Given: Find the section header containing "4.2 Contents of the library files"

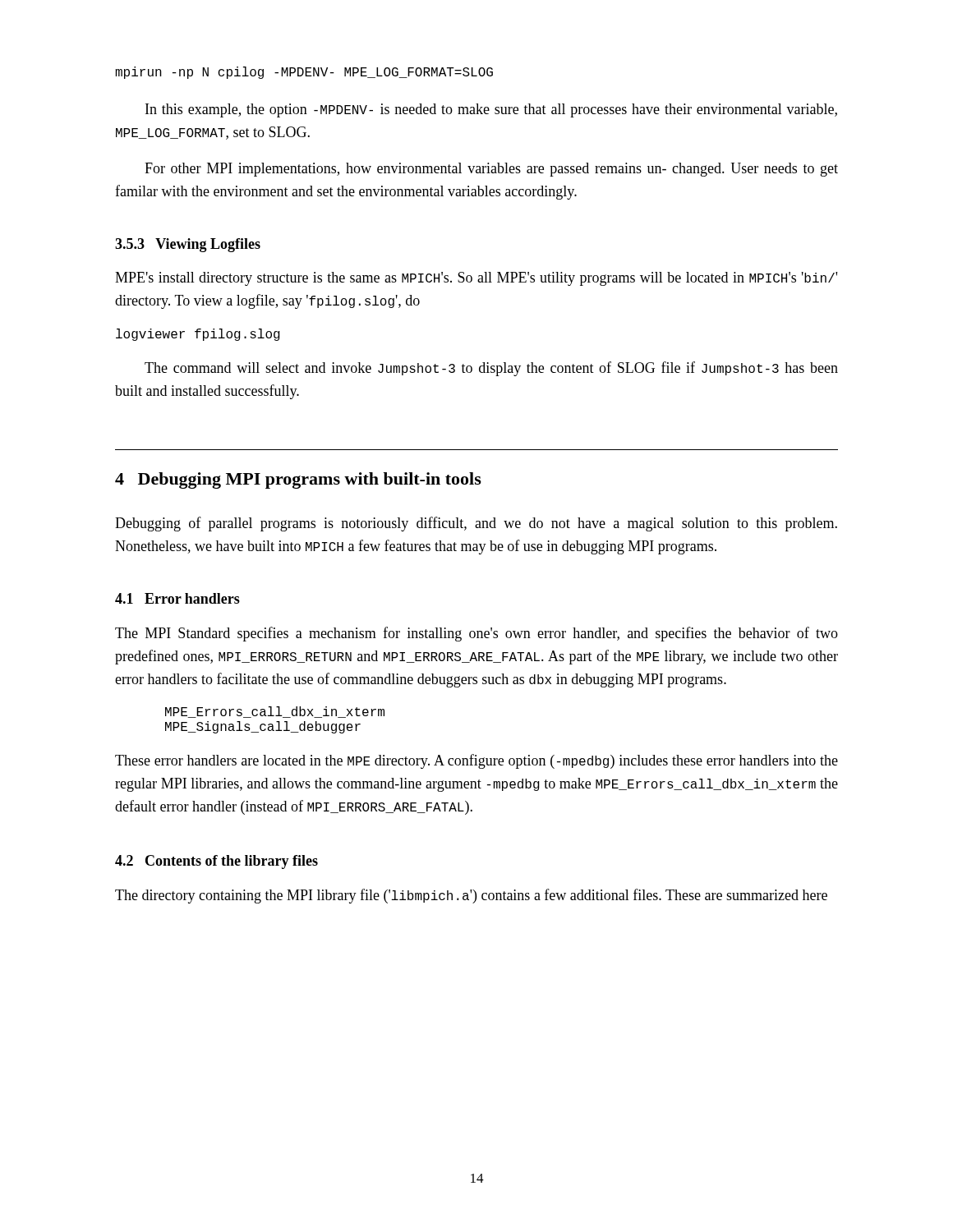Looking at the screenshot, I should point(216,862).
